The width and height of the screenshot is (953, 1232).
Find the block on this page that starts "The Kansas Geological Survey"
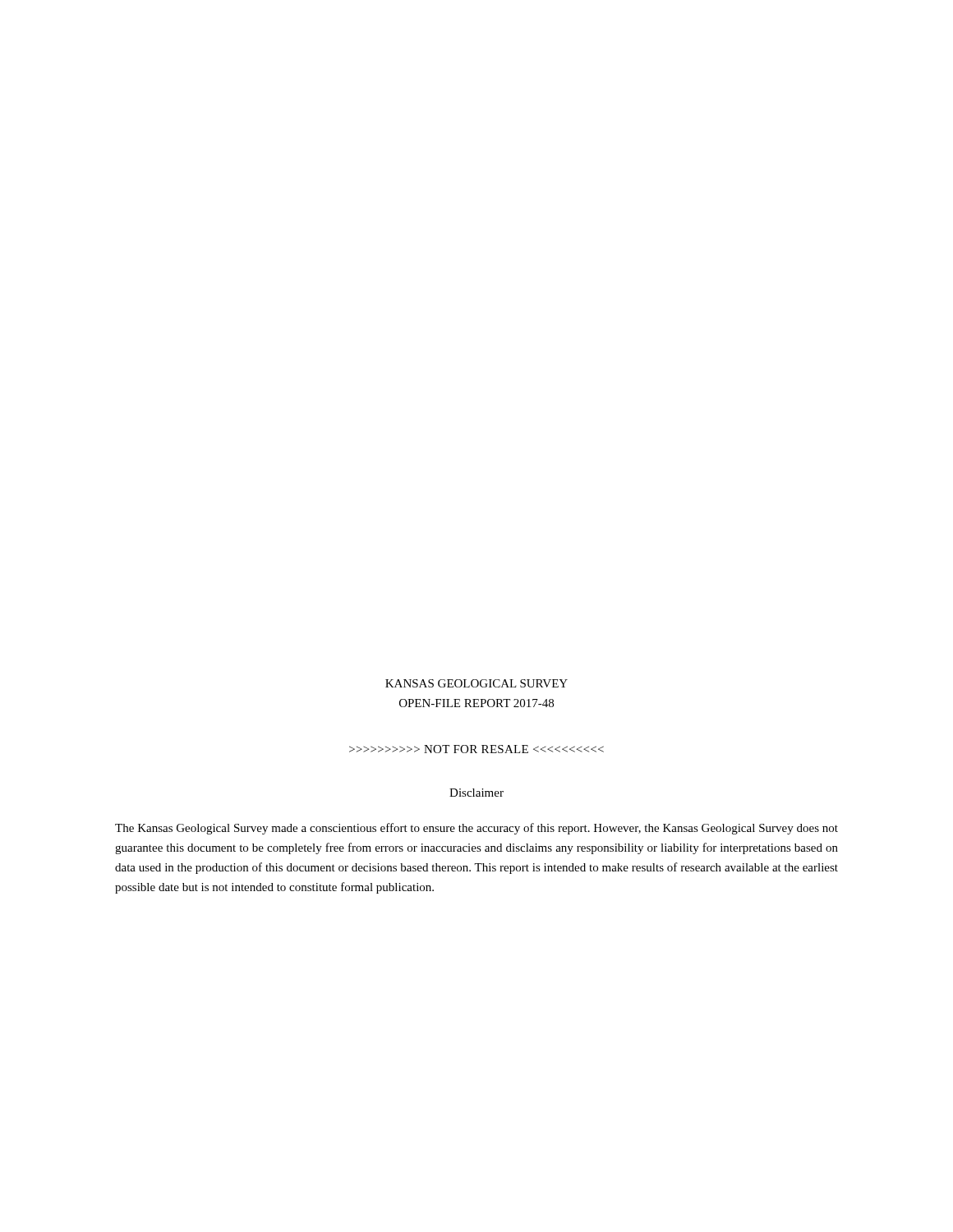[x=476, y=857]
